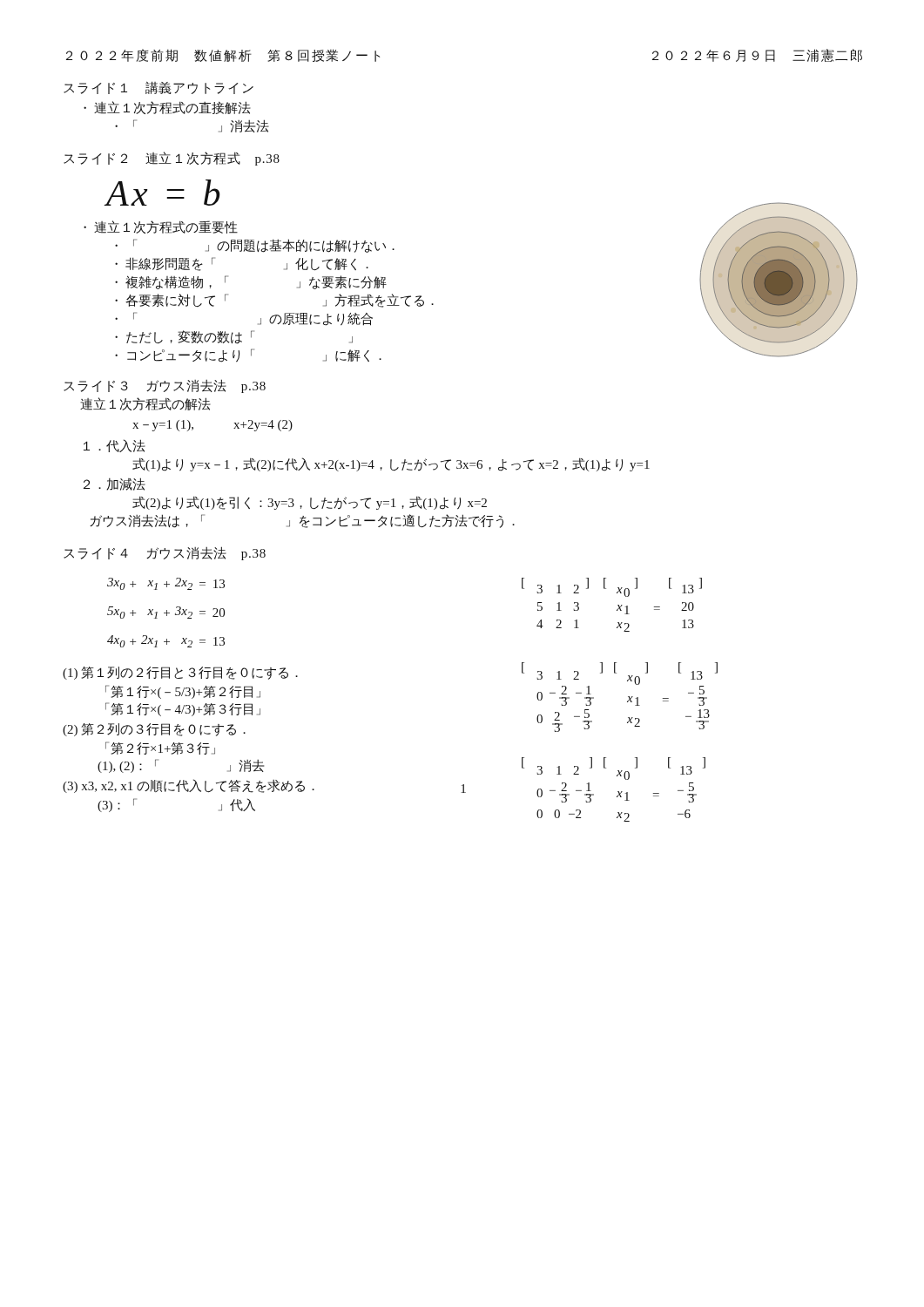Find the list item with the text "・ 連立１次方程式の重要性"
924x1307 pixels.
click(x=158, y=228)
